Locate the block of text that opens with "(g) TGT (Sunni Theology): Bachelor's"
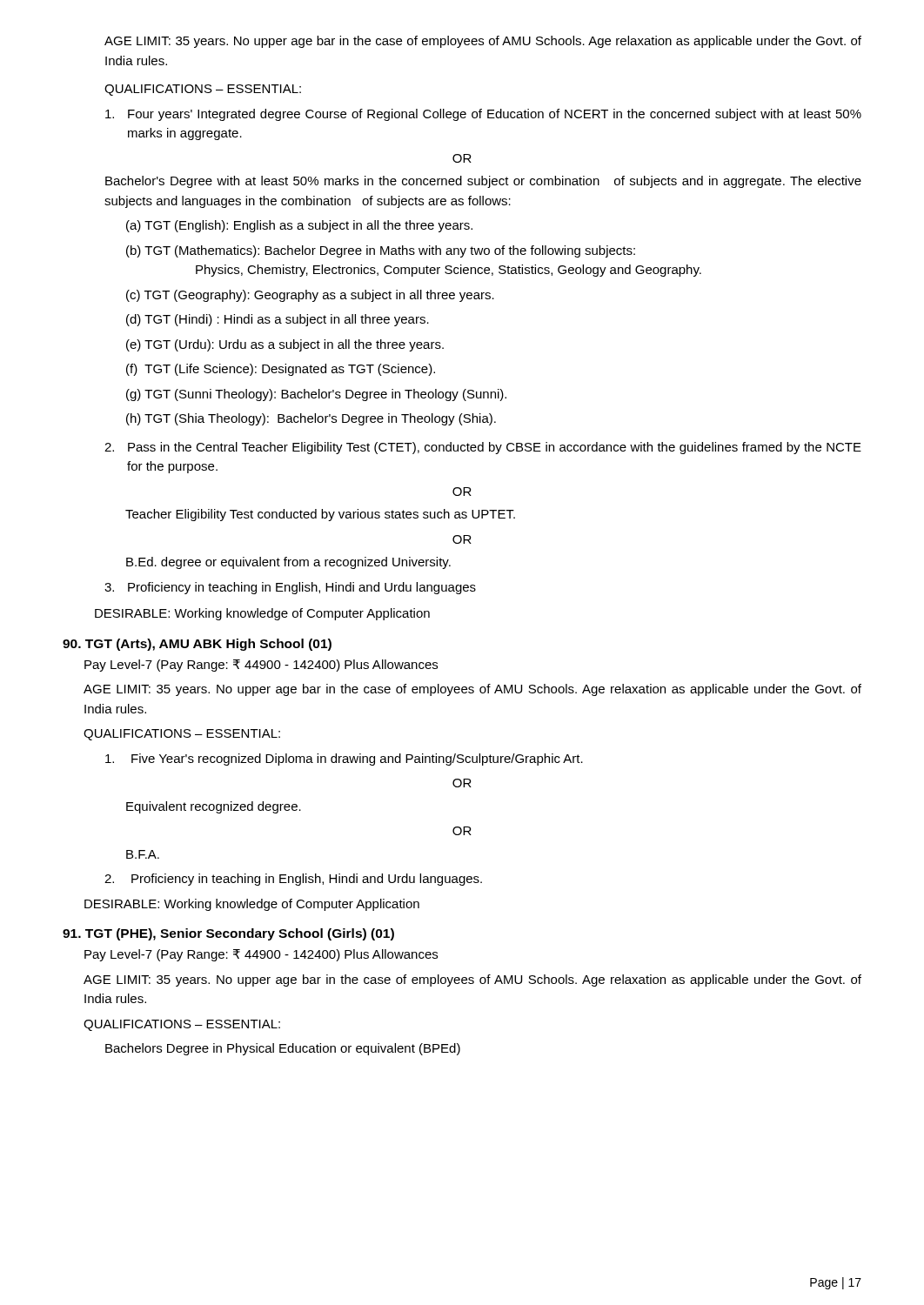Screen dimensions: 1305x924 click(316, 393)
